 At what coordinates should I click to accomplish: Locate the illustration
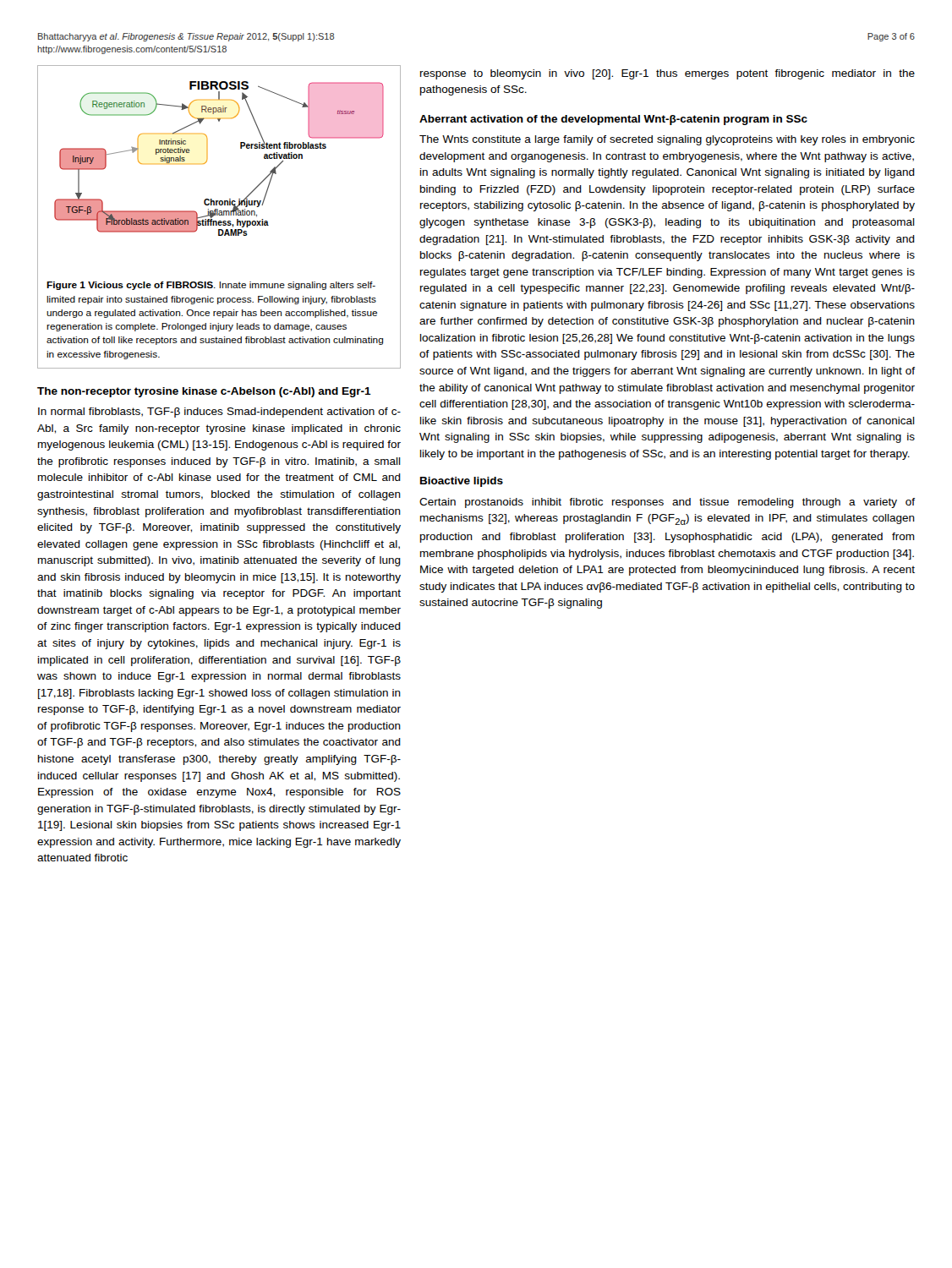[x=219, y=174]
